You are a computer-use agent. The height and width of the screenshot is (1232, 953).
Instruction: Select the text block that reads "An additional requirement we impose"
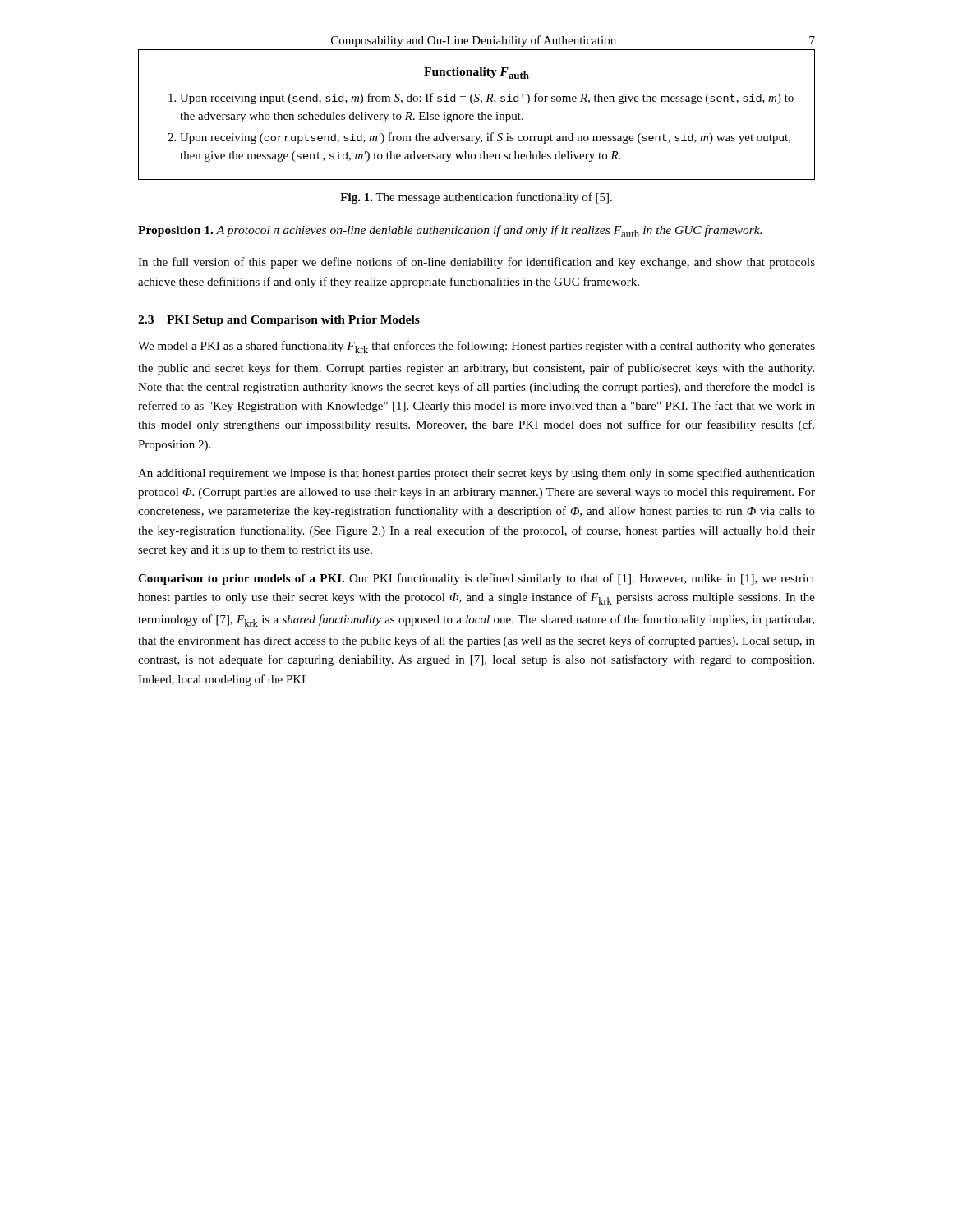point(476,511)
